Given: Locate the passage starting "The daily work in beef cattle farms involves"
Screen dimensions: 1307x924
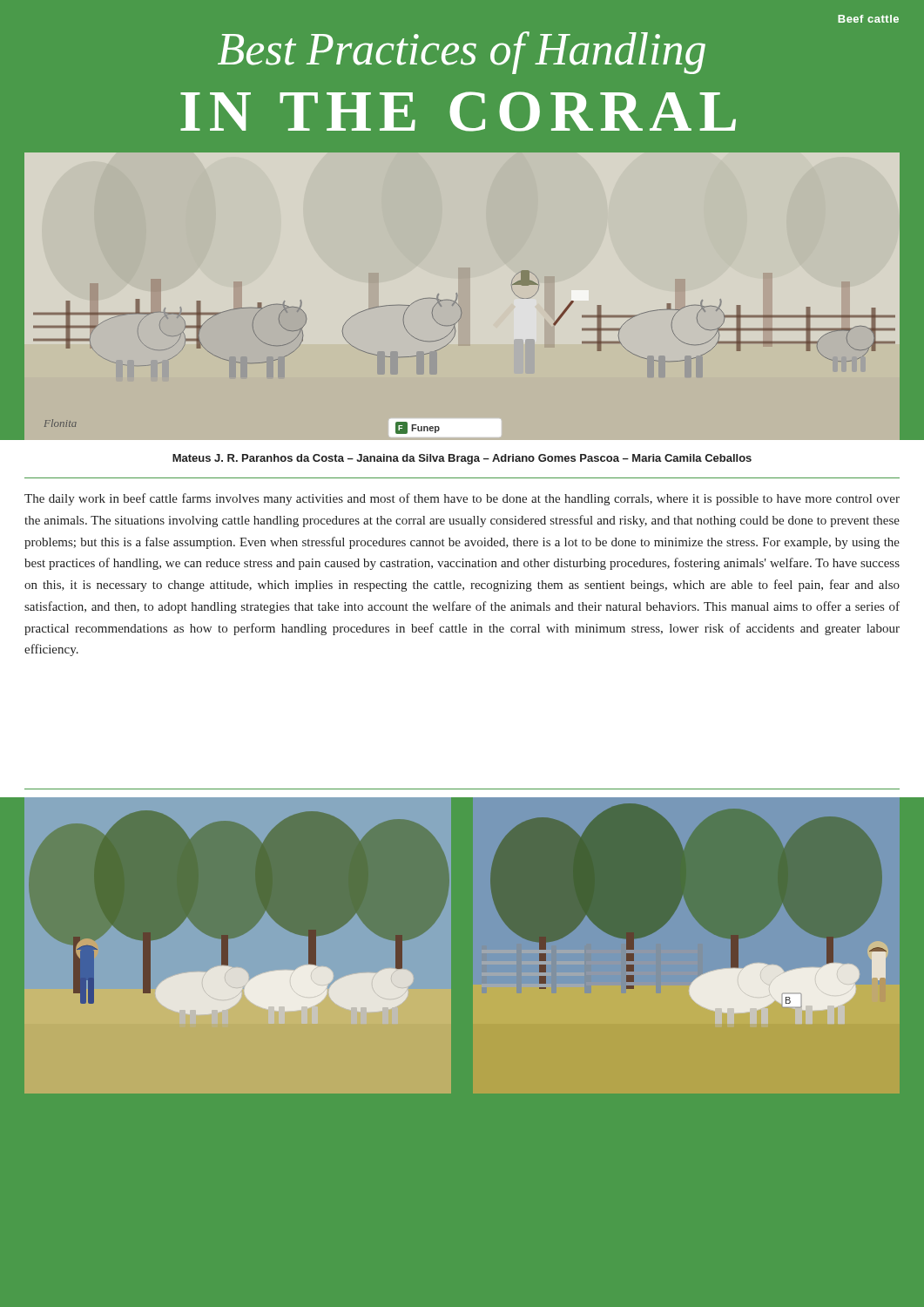Looking at the screenshot, I should (x=462, y=574).
